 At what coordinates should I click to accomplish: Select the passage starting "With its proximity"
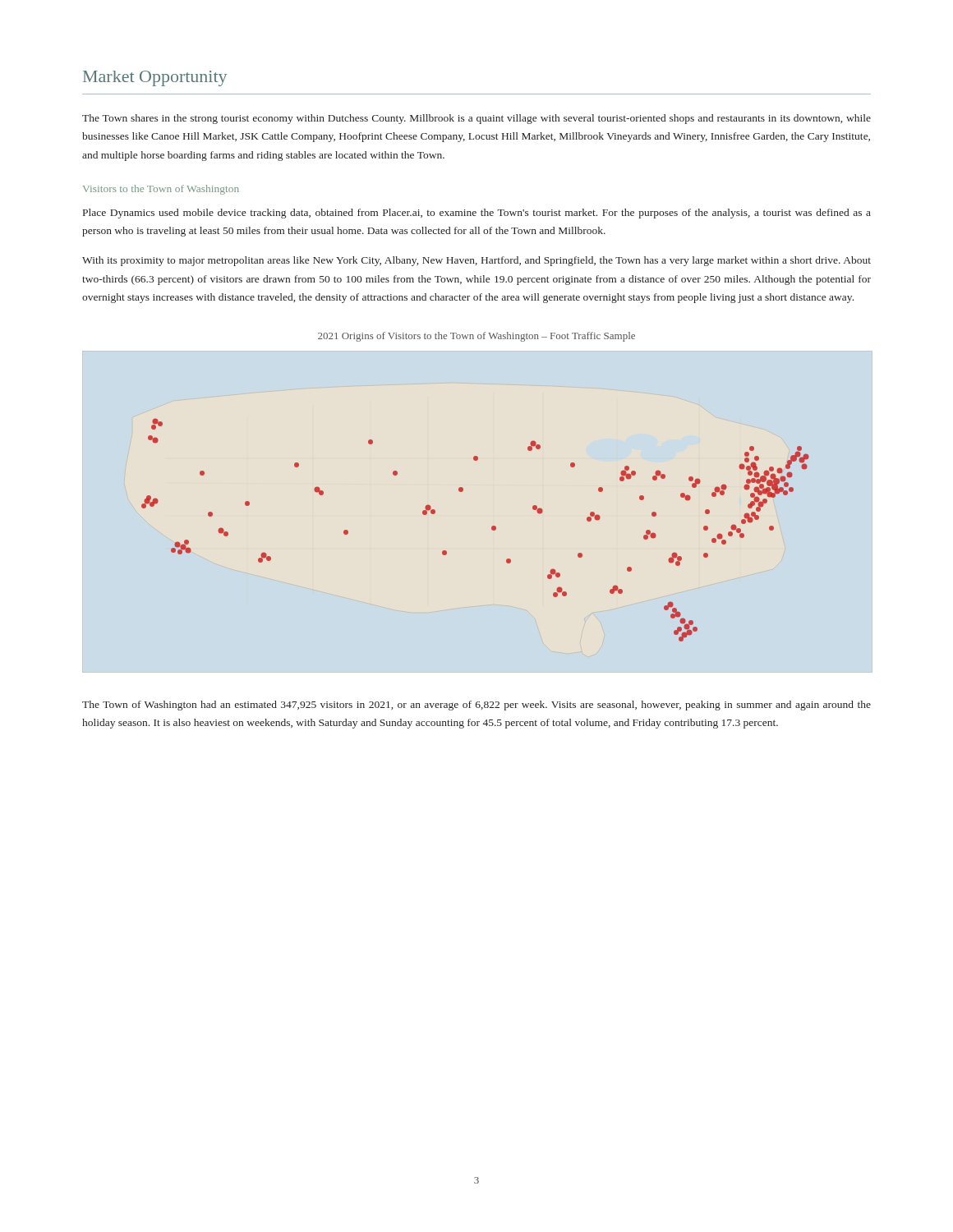476,278
